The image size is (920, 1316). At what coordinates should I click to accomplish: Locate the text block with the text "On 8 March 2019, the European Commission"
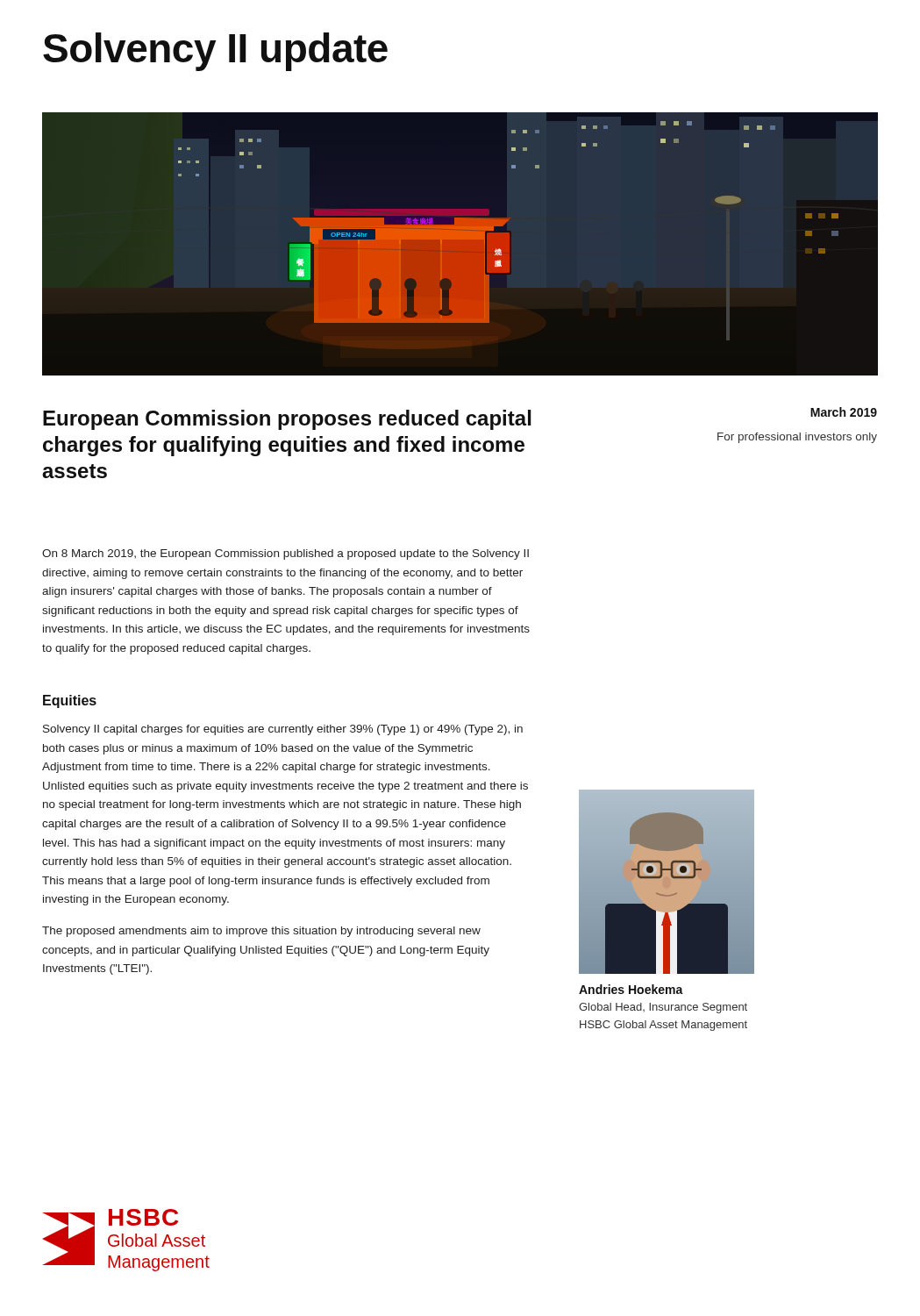(x=288, y=601)
